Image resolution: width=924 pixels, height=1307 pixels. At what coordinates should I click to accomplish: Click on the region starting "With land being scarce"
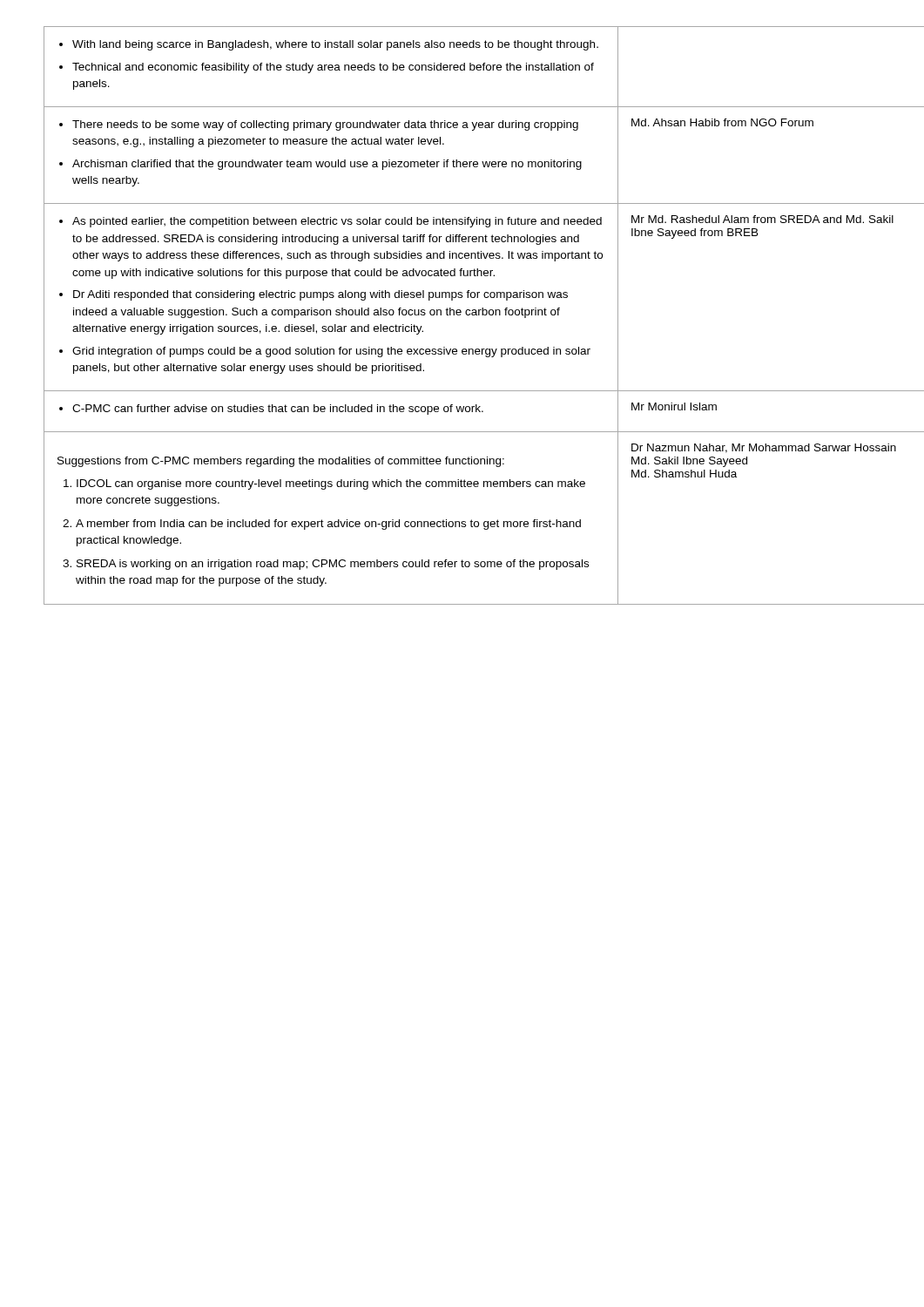(x=331, y=64)
